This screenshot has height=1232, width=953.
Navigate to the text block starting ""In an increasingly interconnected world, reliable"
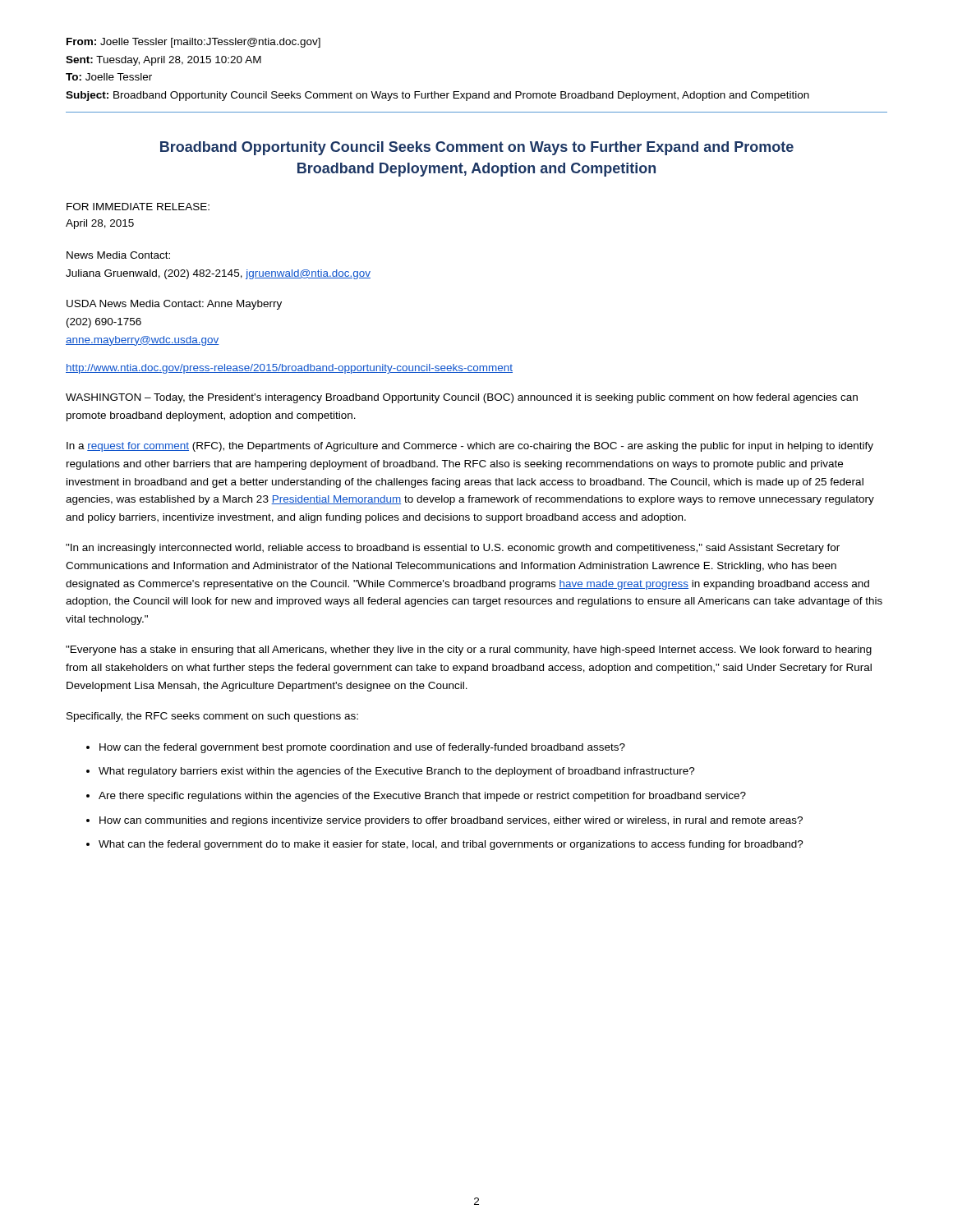click(x=474, y=583)
